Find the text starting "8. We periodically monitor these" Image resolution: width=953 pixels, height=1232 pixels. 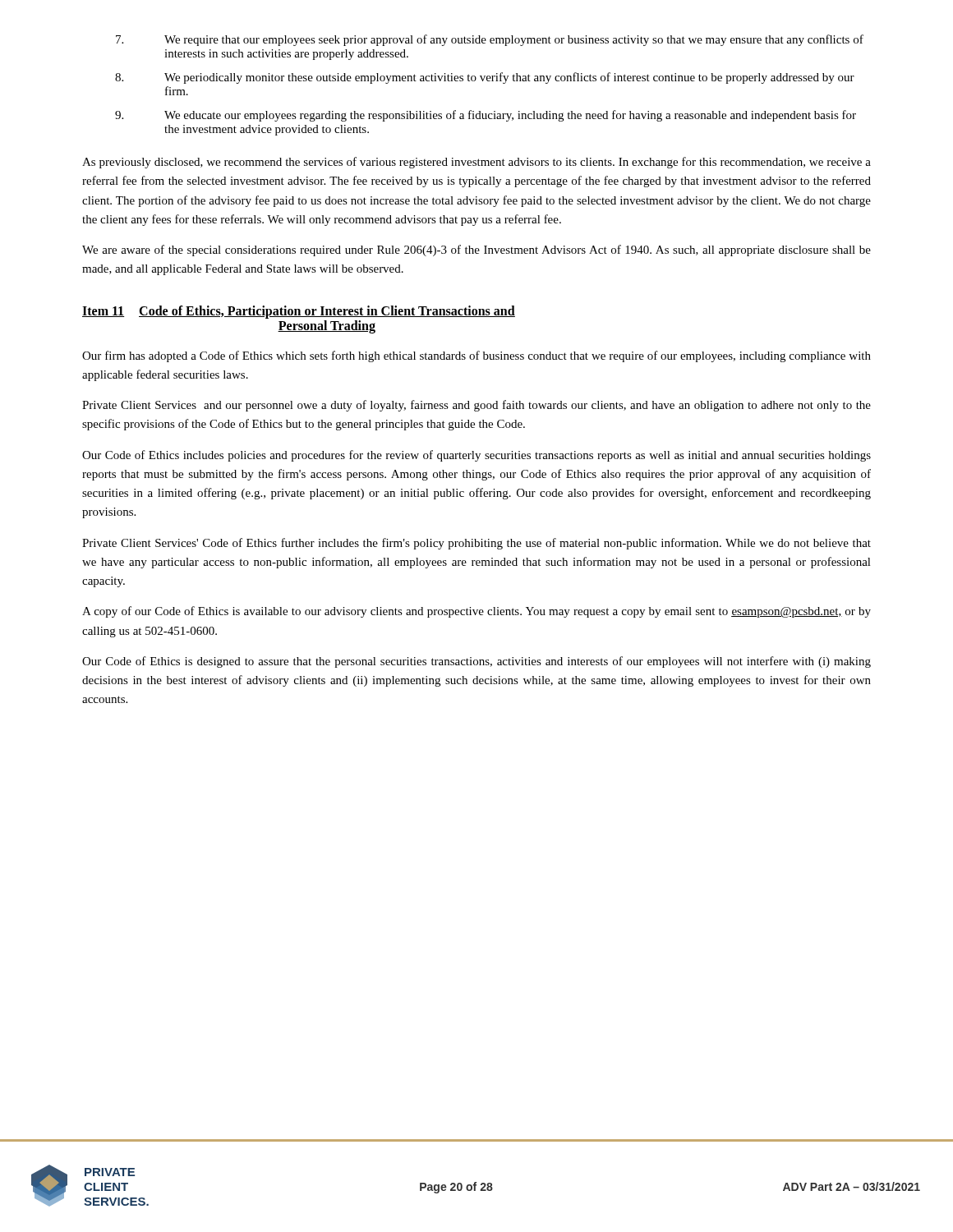pos(476,85)
